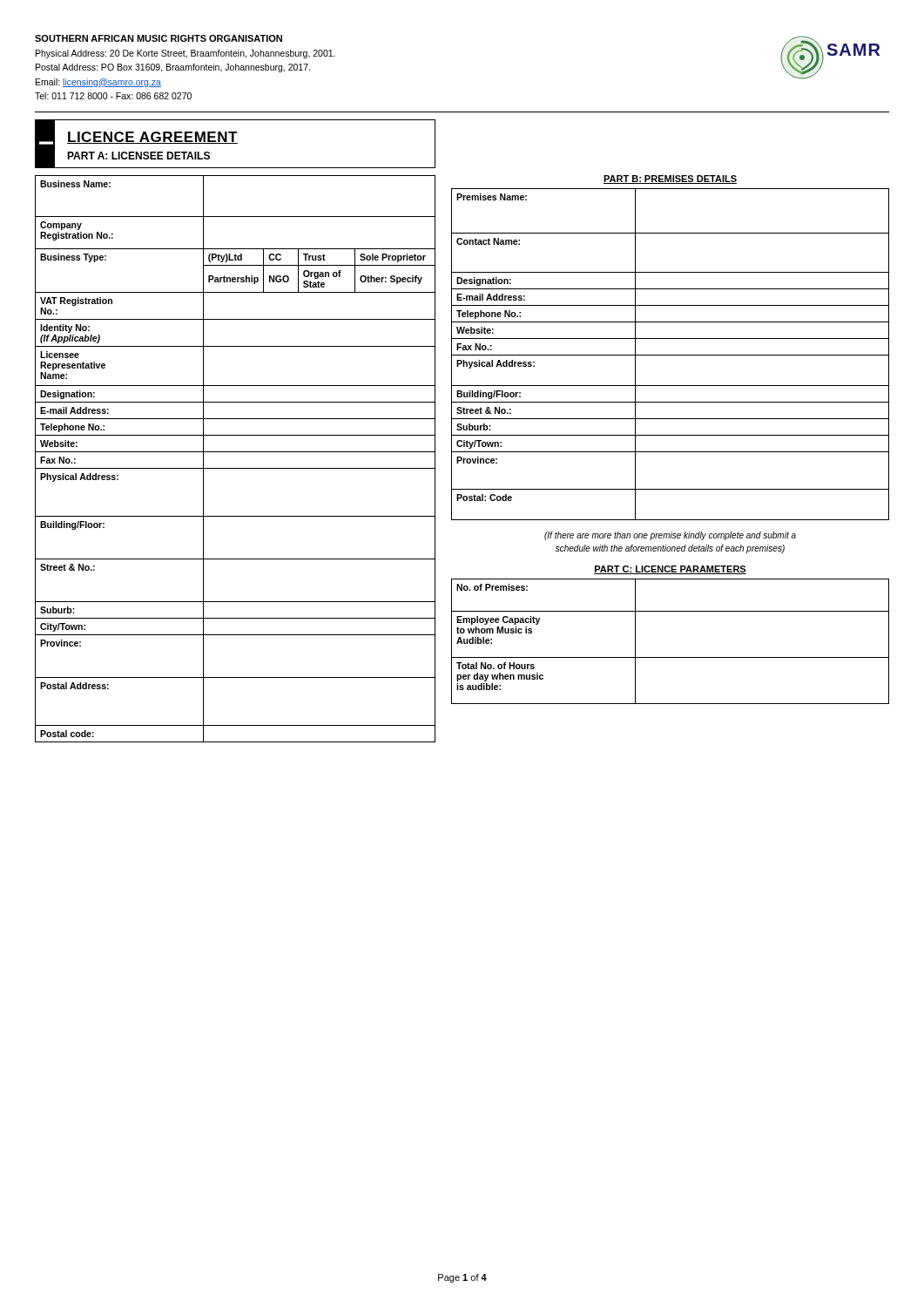Find the table that mentions "Business Name:"

click(x=235, y=459)
